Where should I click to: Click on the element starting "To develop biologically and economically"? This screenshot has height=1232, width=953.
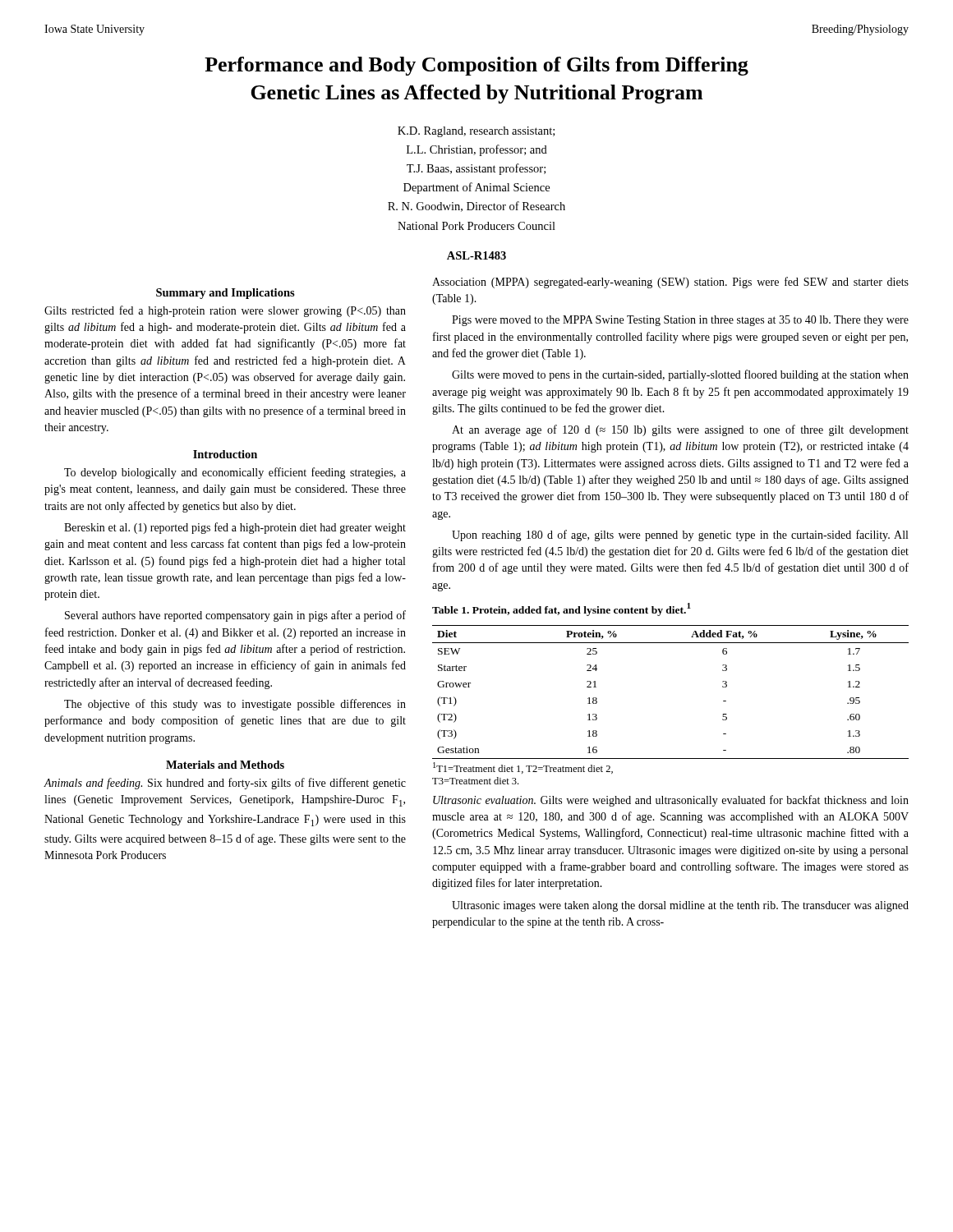[x=225, y=606]
